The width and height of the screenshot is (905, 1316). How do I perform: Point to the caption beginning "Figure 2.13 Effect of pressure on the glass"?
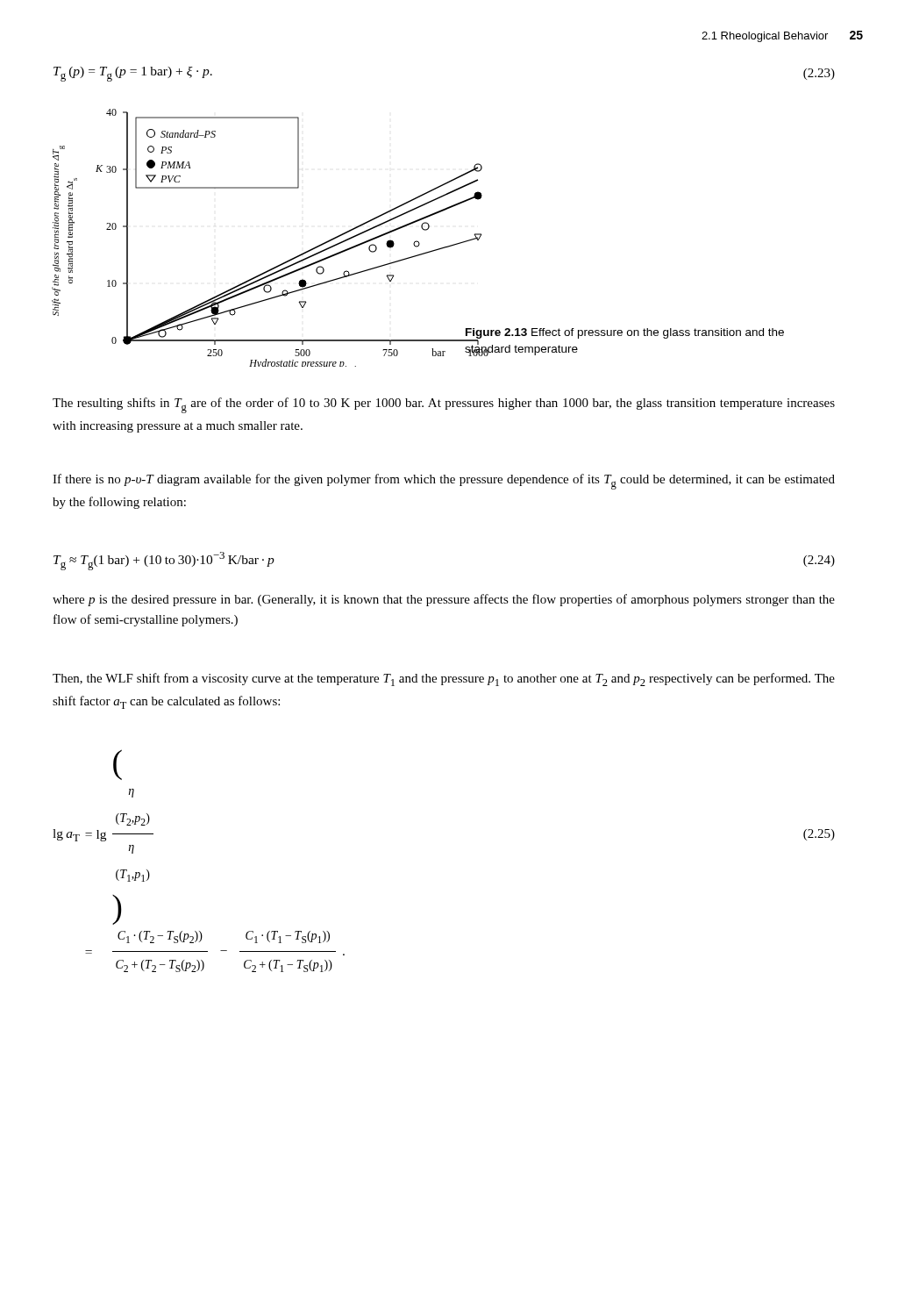625,340
